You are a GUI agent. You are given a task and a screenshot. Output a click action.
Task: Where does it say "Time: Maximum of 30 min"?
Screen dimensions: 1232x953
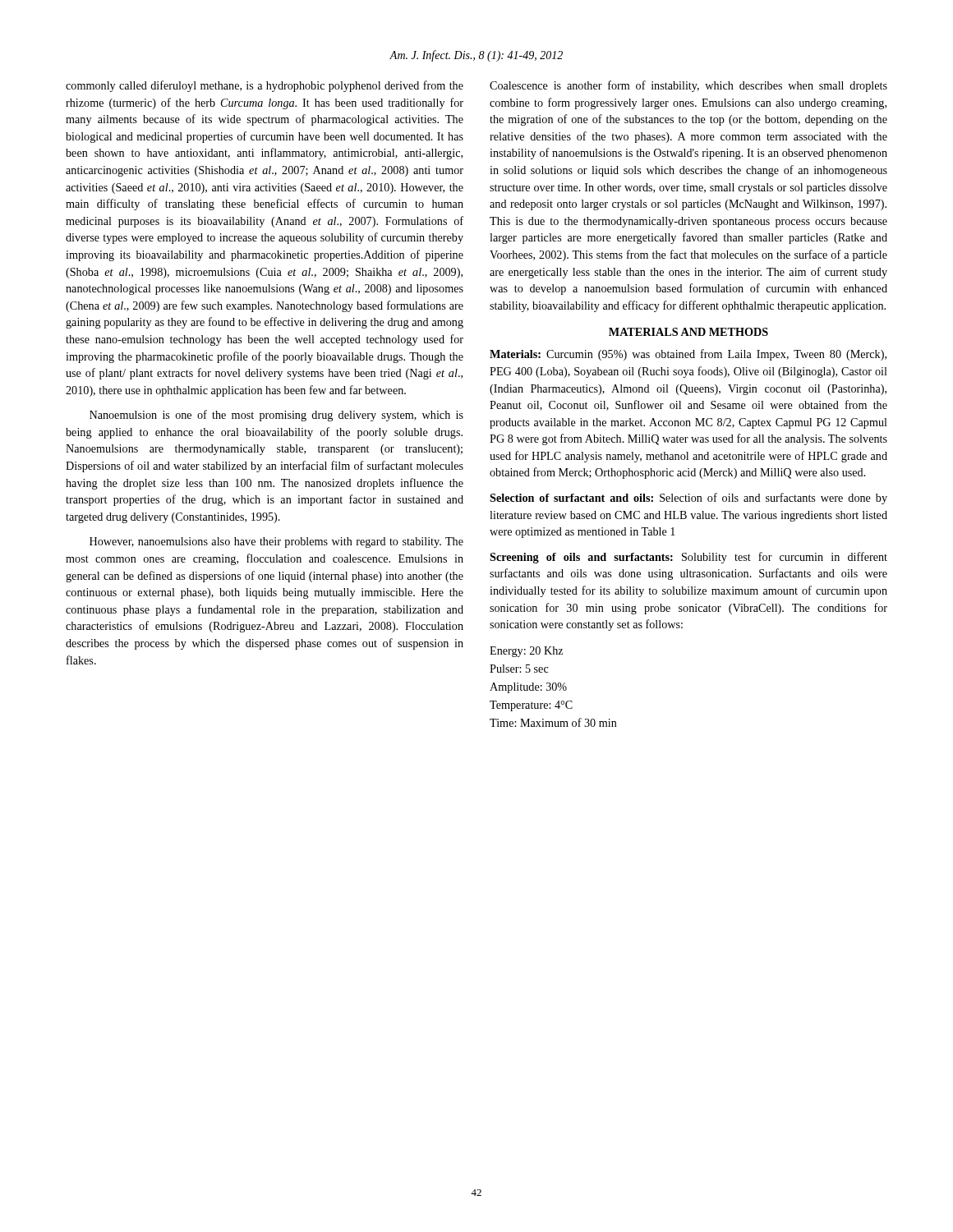(x=553, y=723)
